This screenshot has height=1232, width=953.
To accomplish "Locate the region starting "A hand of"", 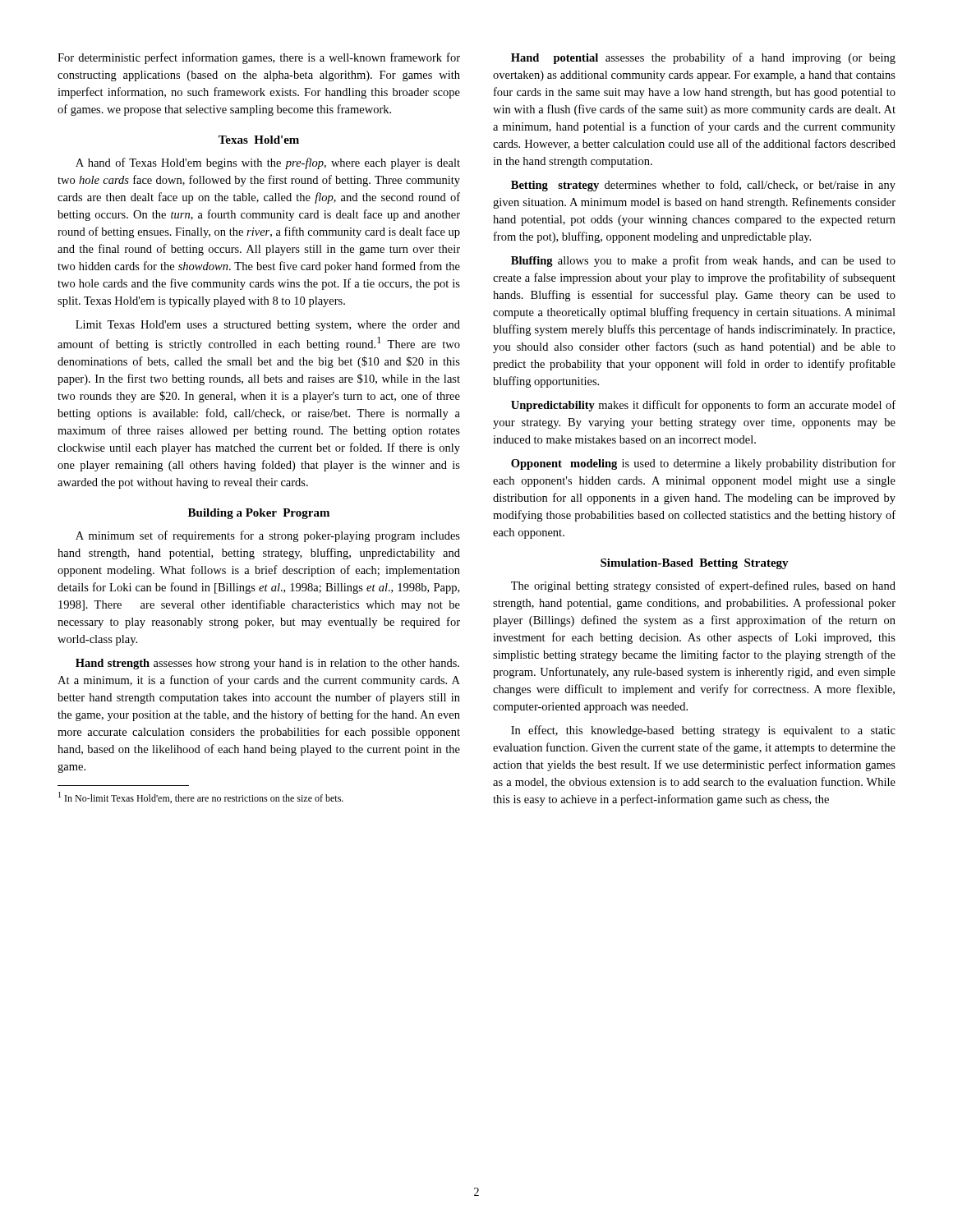I will [x=259, y=232].
